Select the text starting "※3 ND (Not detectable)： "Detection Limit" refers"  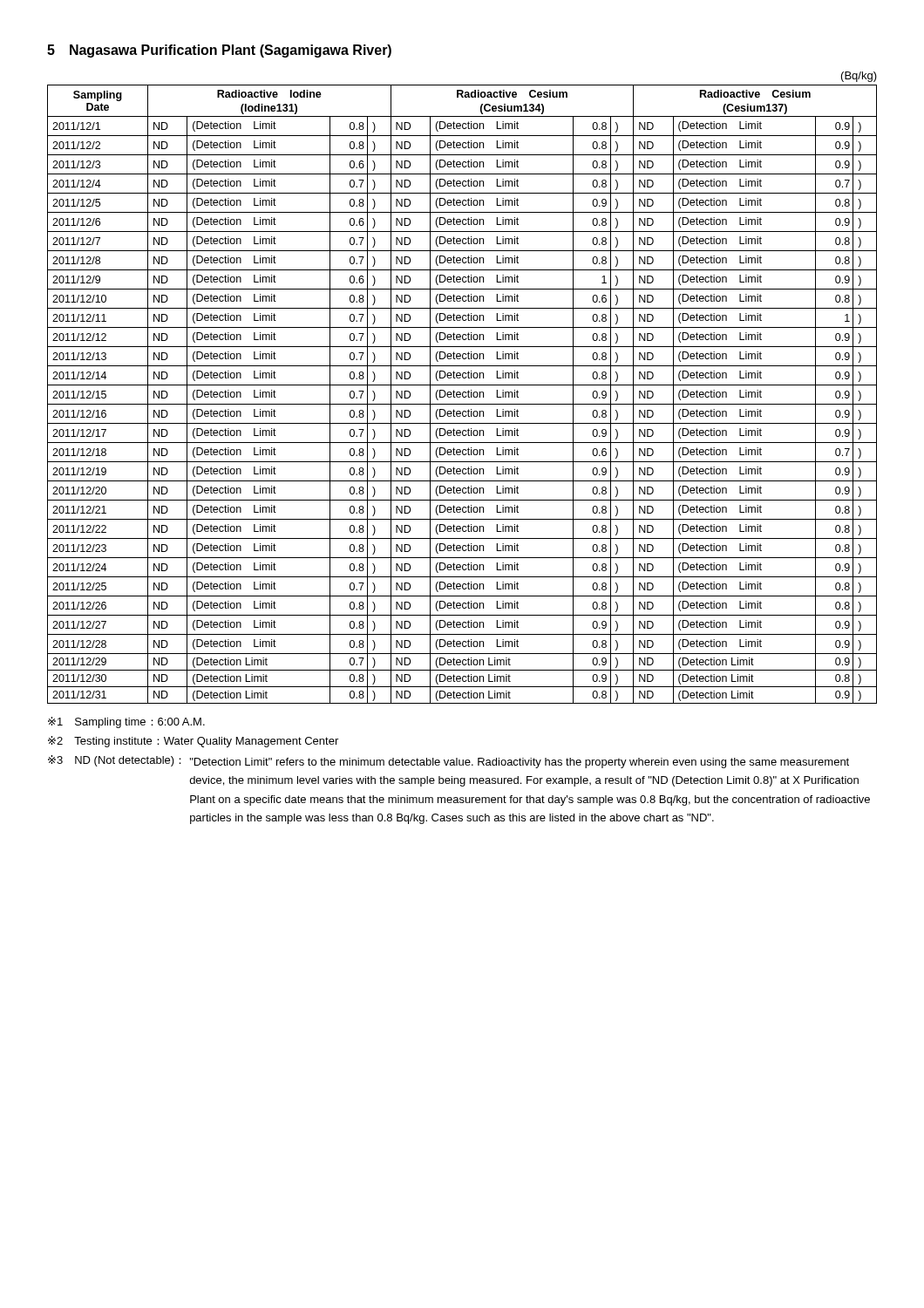462,790
